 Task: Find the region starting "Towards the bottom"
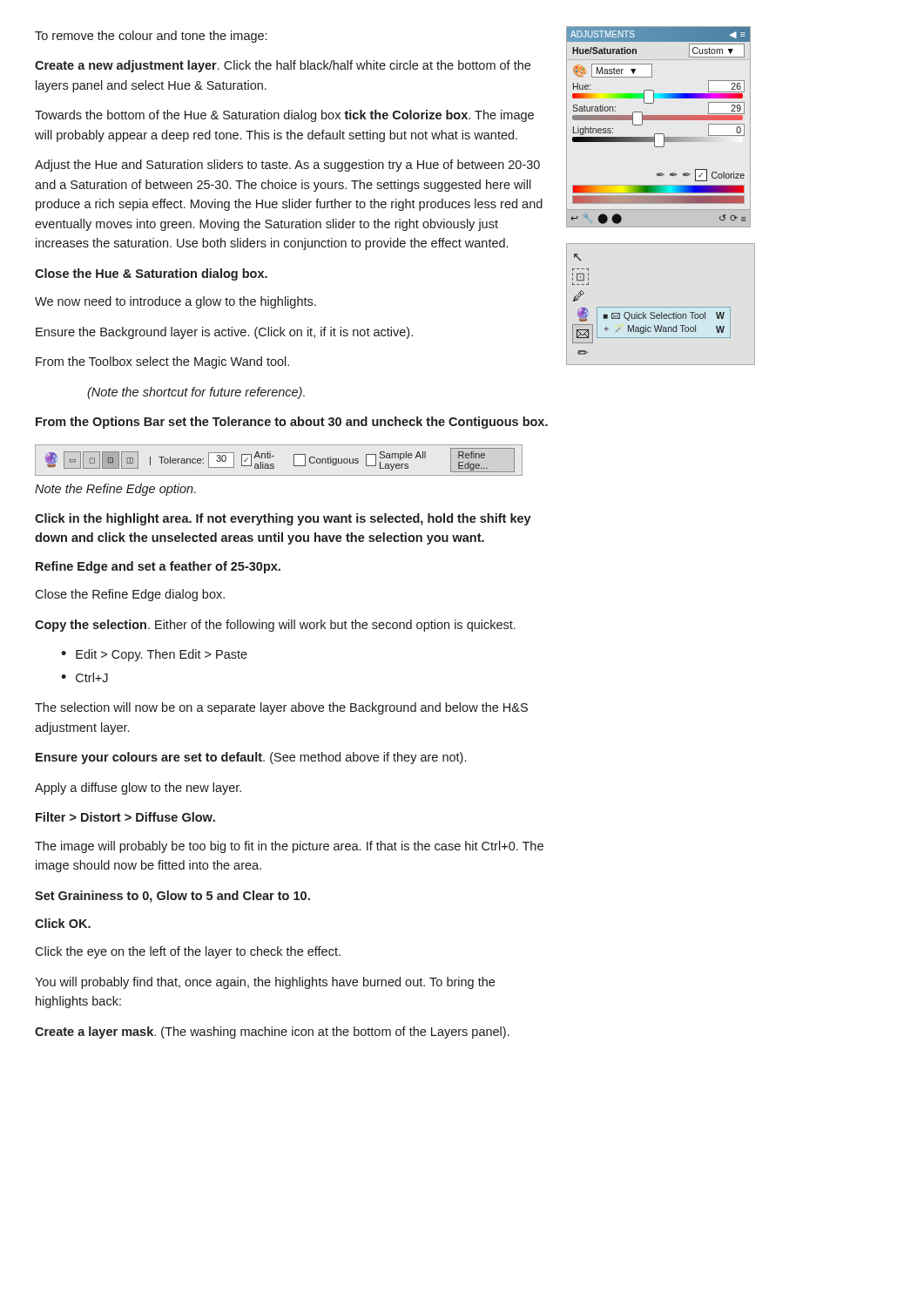coord(285,125)
